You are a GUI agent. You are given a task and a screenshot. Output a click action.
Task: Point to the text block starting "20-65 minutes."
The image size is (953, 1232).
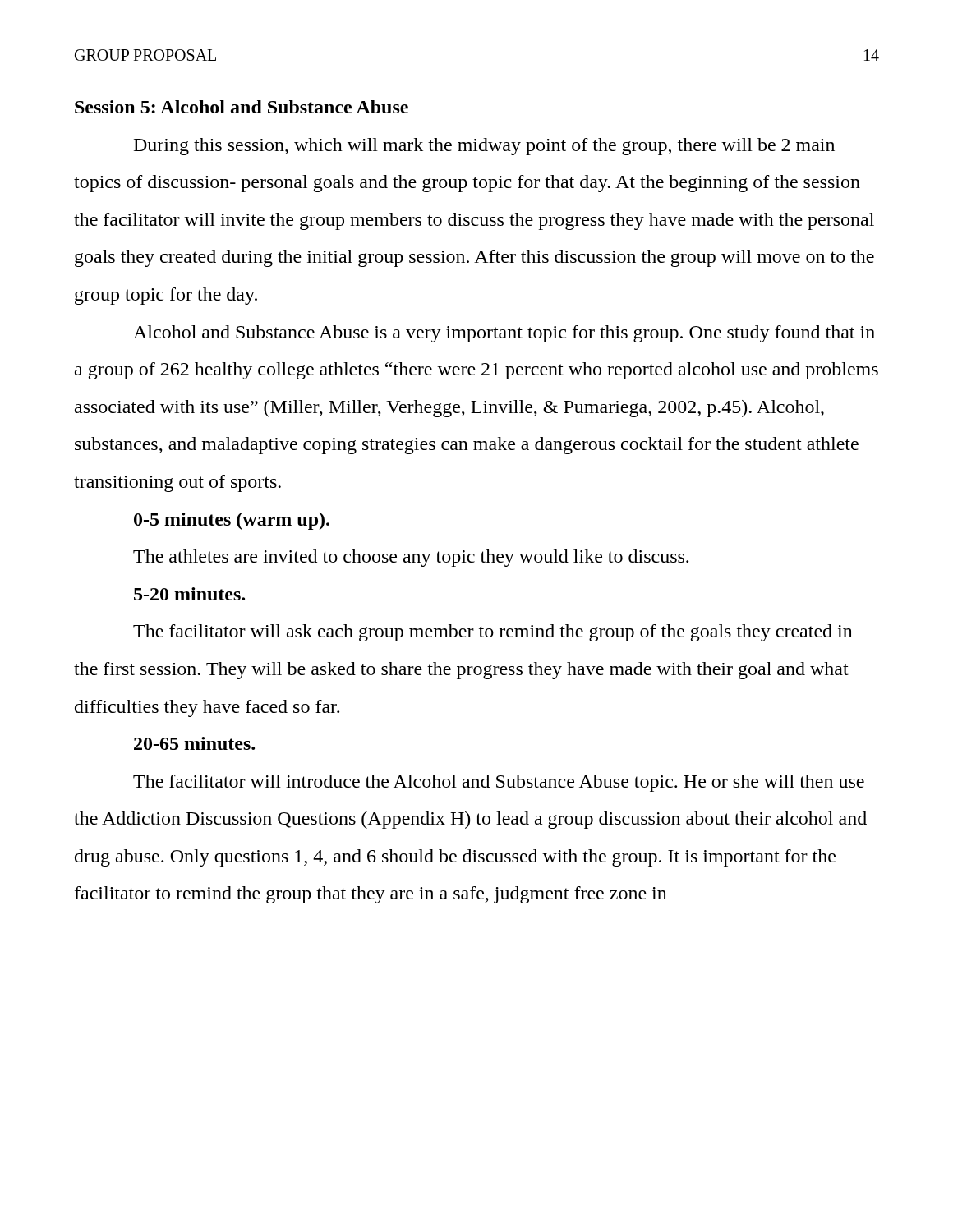(194, 743)
